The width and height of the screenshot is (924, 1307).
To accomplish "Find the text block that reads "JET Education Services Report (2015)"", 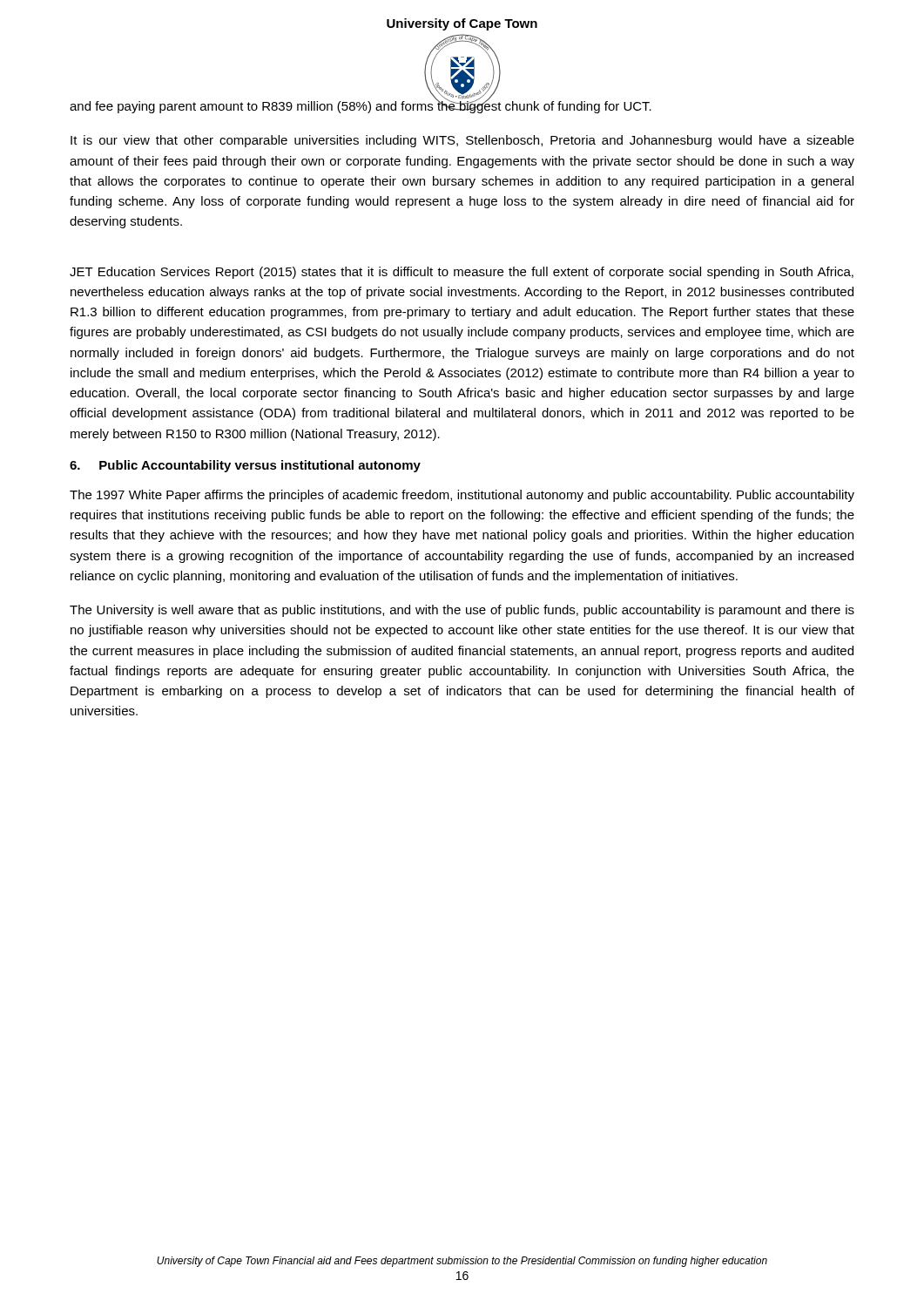I will pos(462,352).
